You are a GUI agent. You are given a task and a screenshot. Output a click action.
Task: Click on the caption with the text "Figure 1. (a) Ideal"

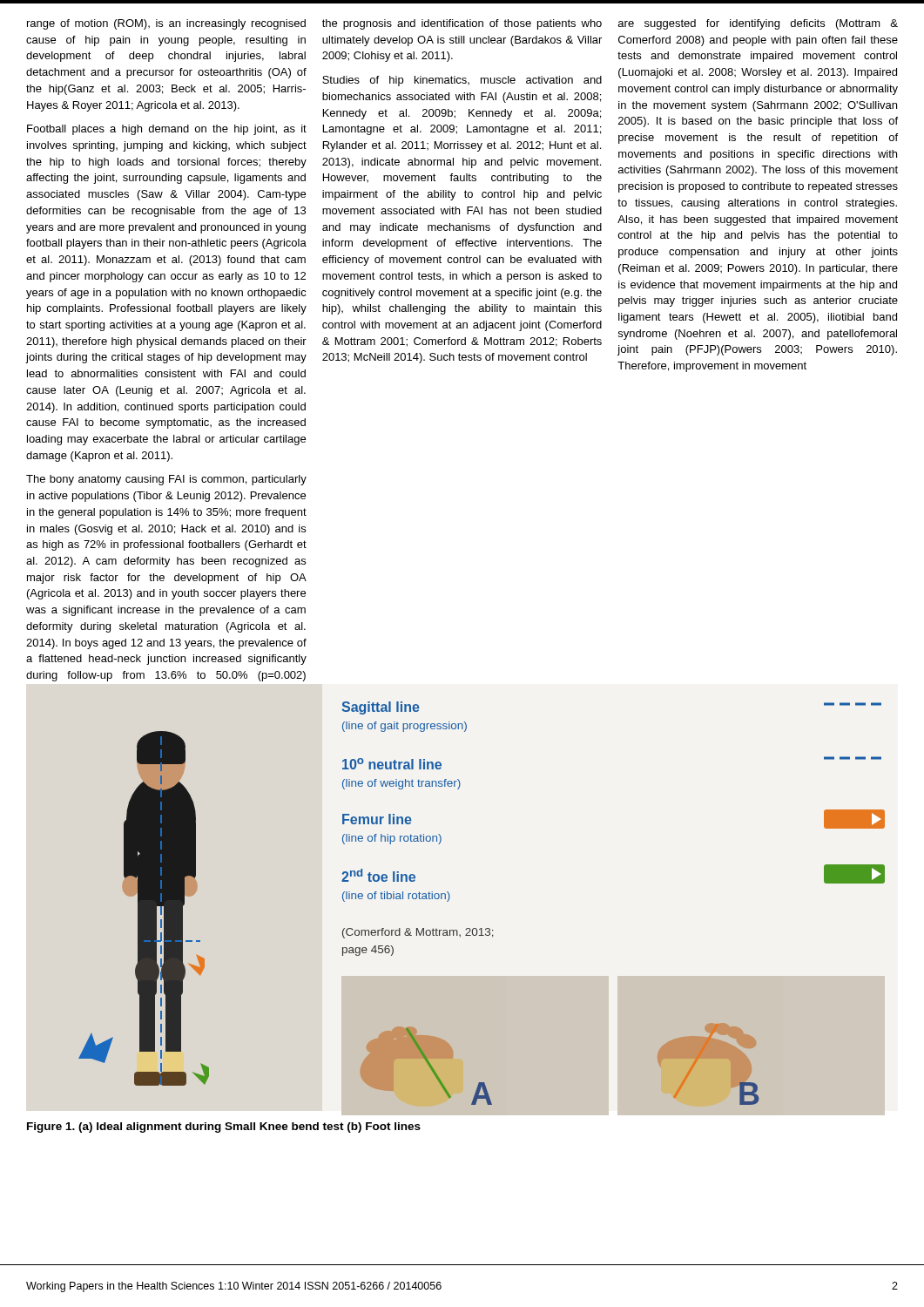[223, 1126]
